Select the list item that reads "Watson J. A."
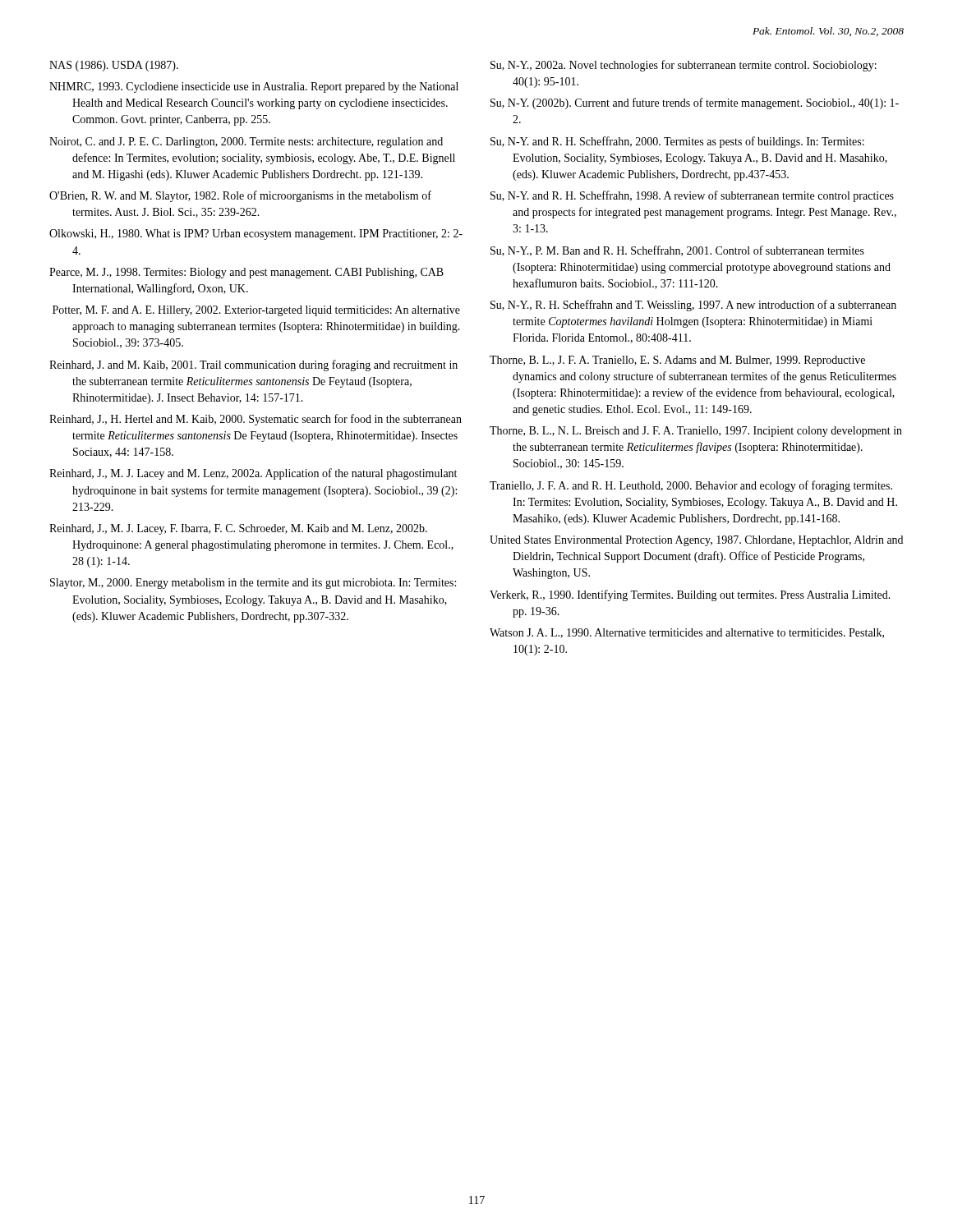953x1232 pixels. (x=687, y=641)
